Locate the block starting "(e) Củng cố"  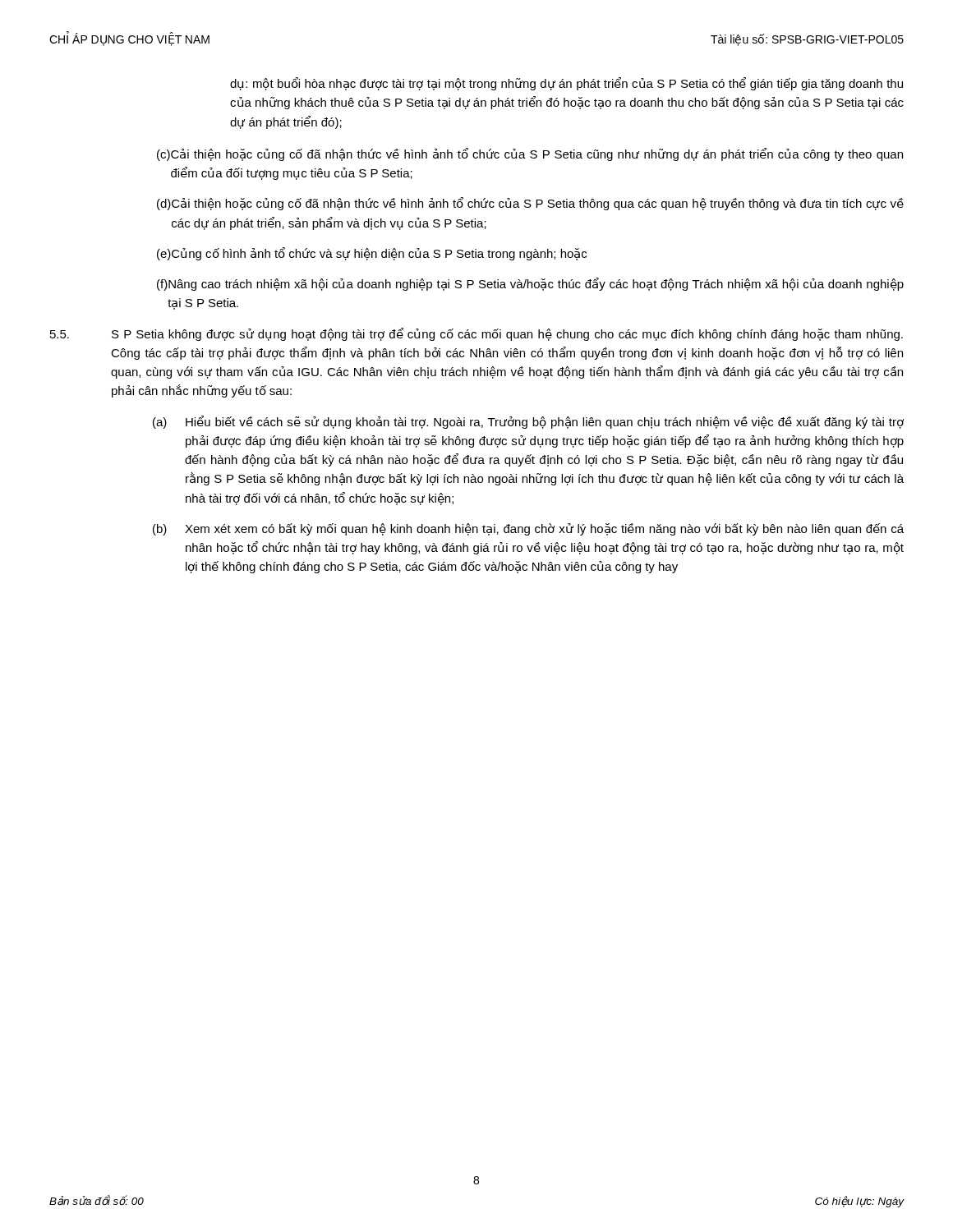476,253
